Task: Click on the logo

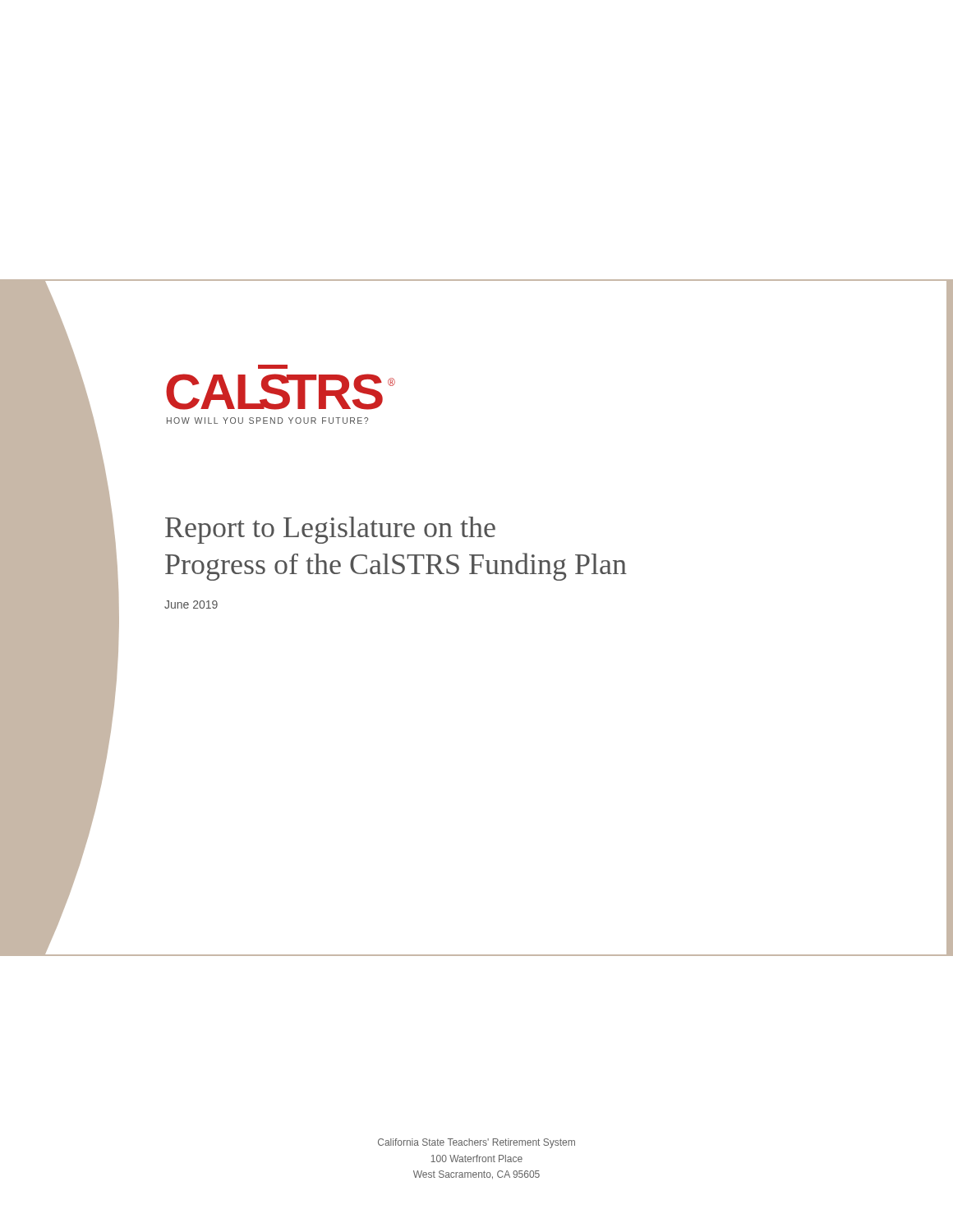Action: pos(283,394)
